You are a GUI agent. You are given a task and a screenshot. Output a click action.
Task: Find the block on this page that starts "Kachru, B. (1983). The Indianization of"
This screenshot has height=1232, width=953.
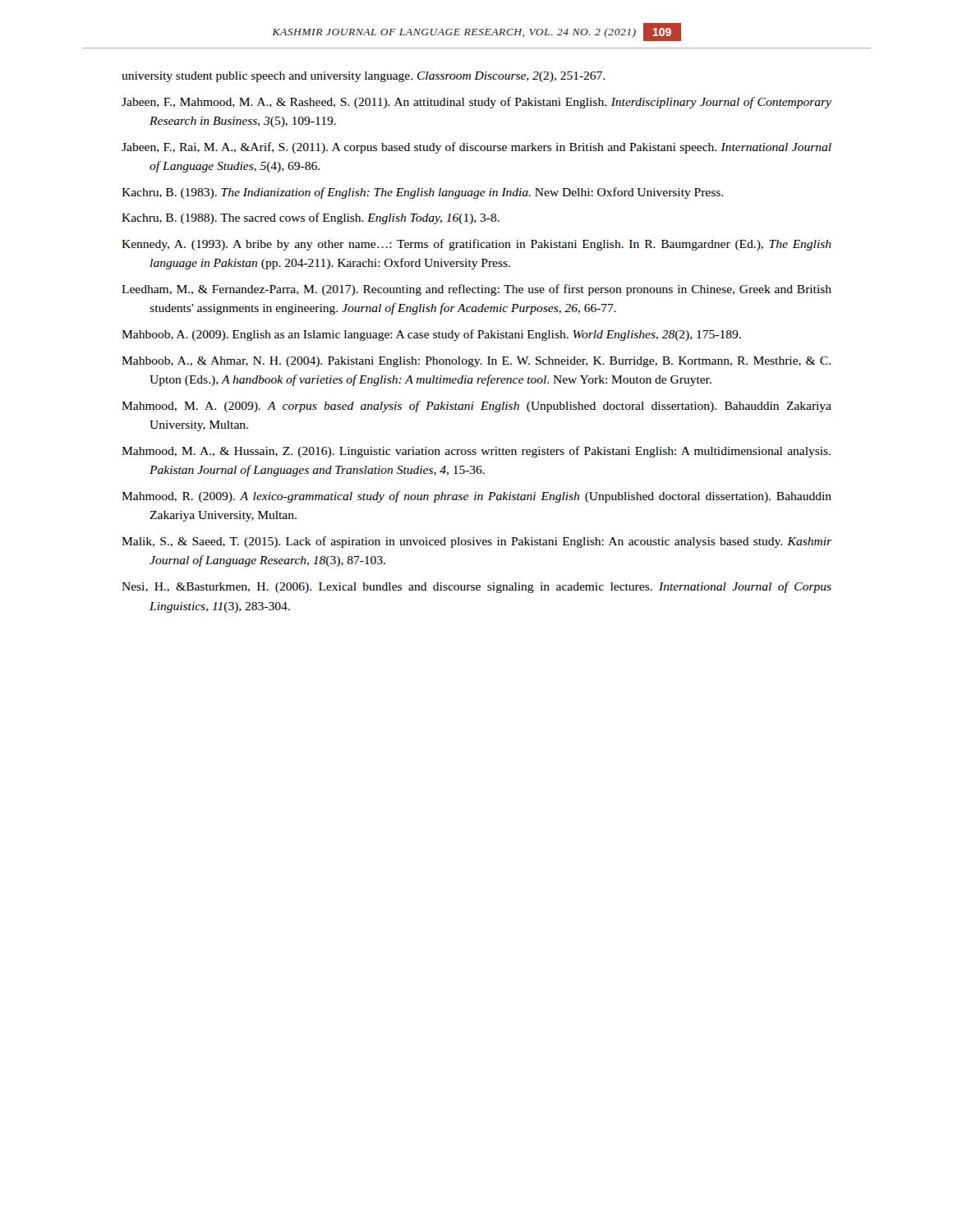(x=476, y=192)
